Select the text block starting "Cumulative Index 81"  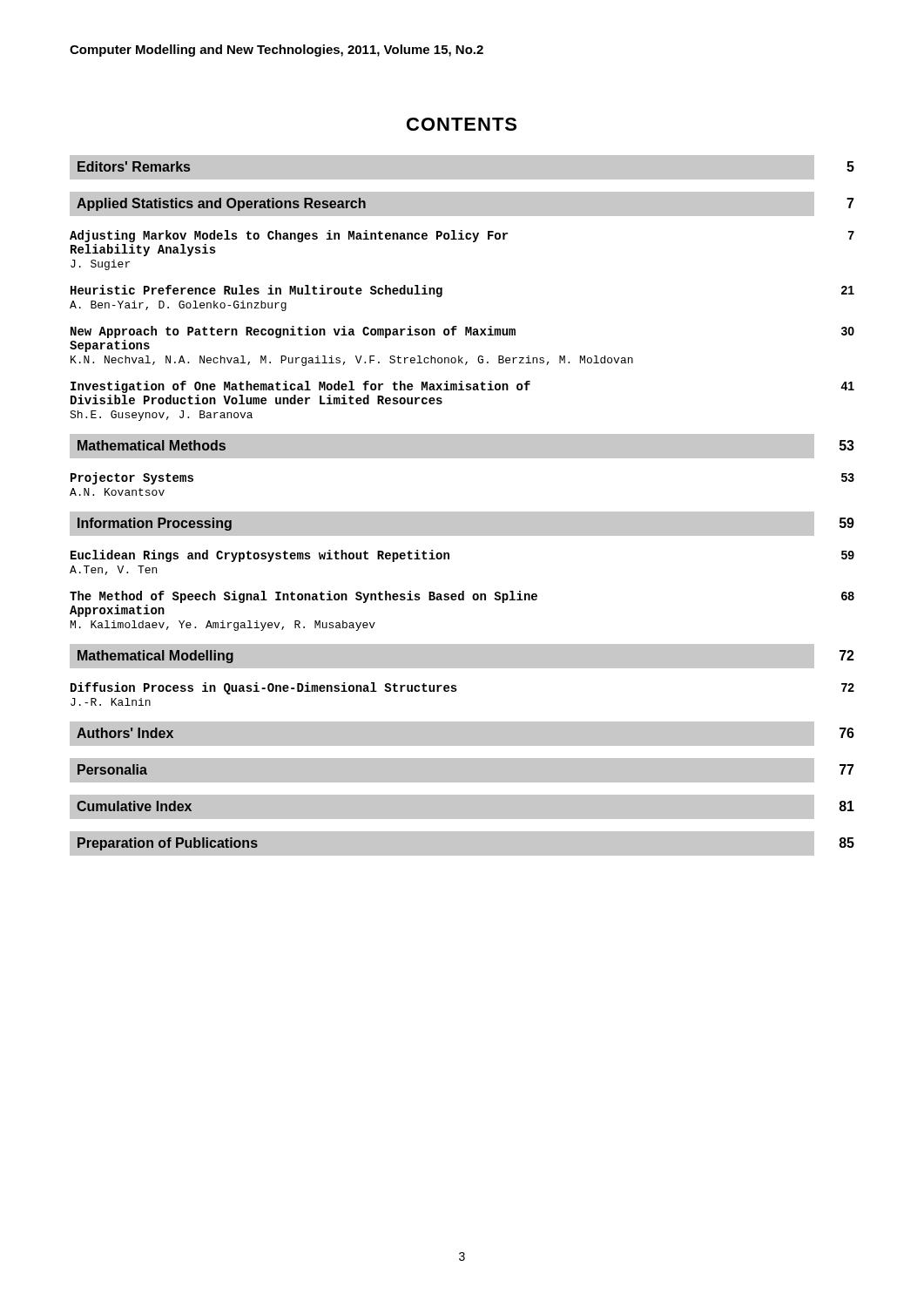[x=462, y=807]
